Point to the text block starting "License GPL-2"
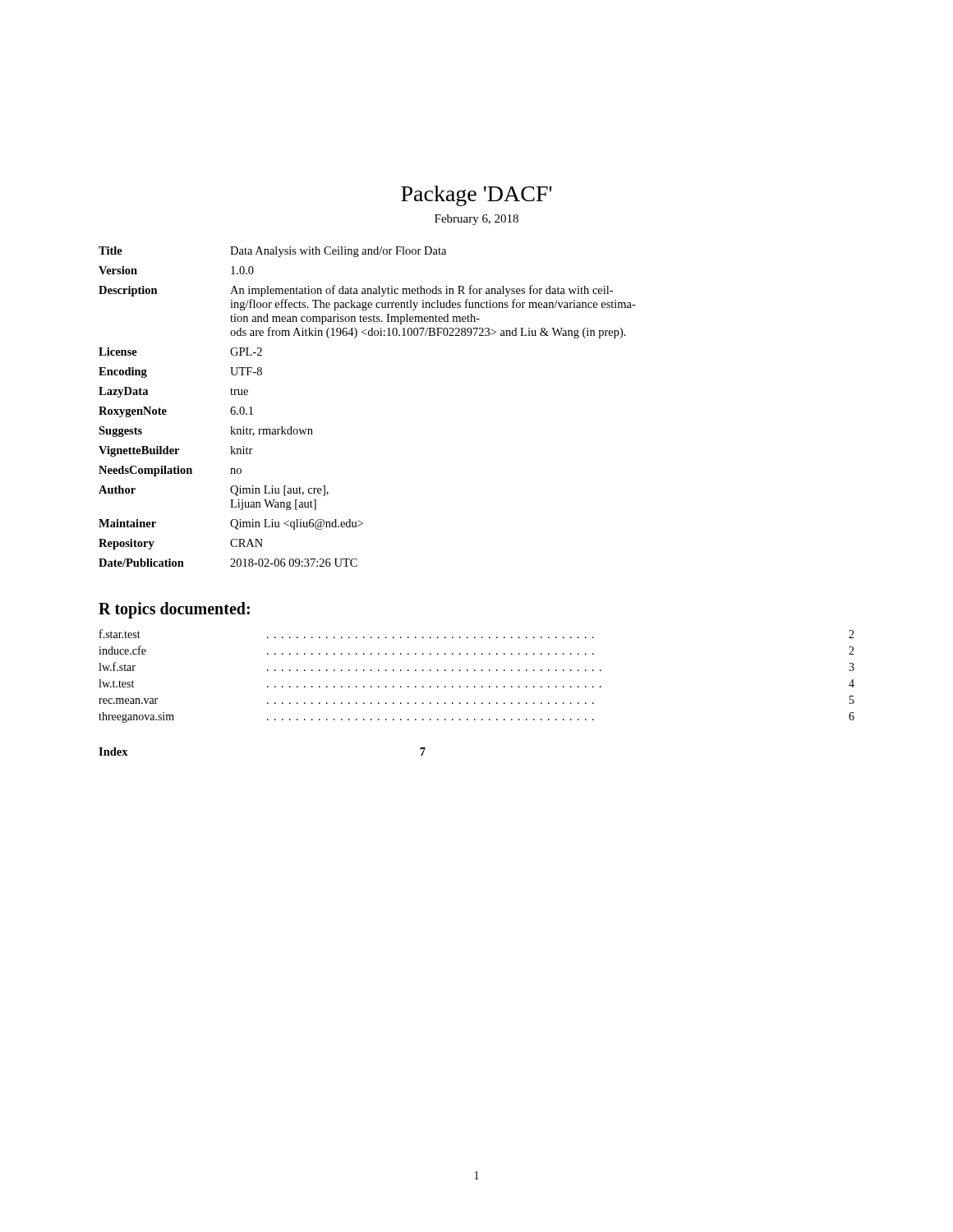Image resolution: width=953 pixels, height=1232 pixels. click(122, 351)
